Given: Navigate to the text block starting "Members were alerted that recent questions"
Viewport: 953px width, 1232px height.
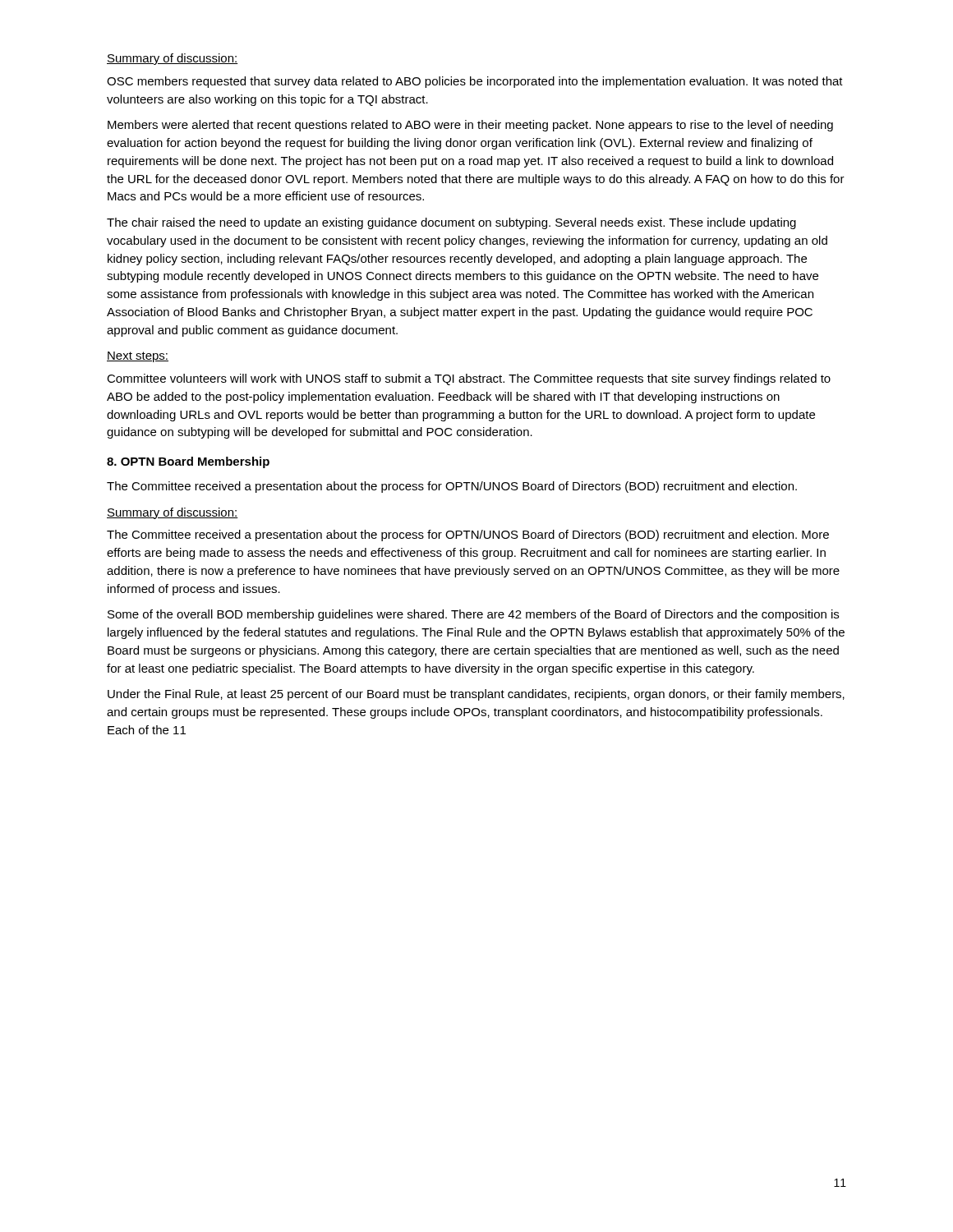Looking at the screenshot, I should 476,161.
